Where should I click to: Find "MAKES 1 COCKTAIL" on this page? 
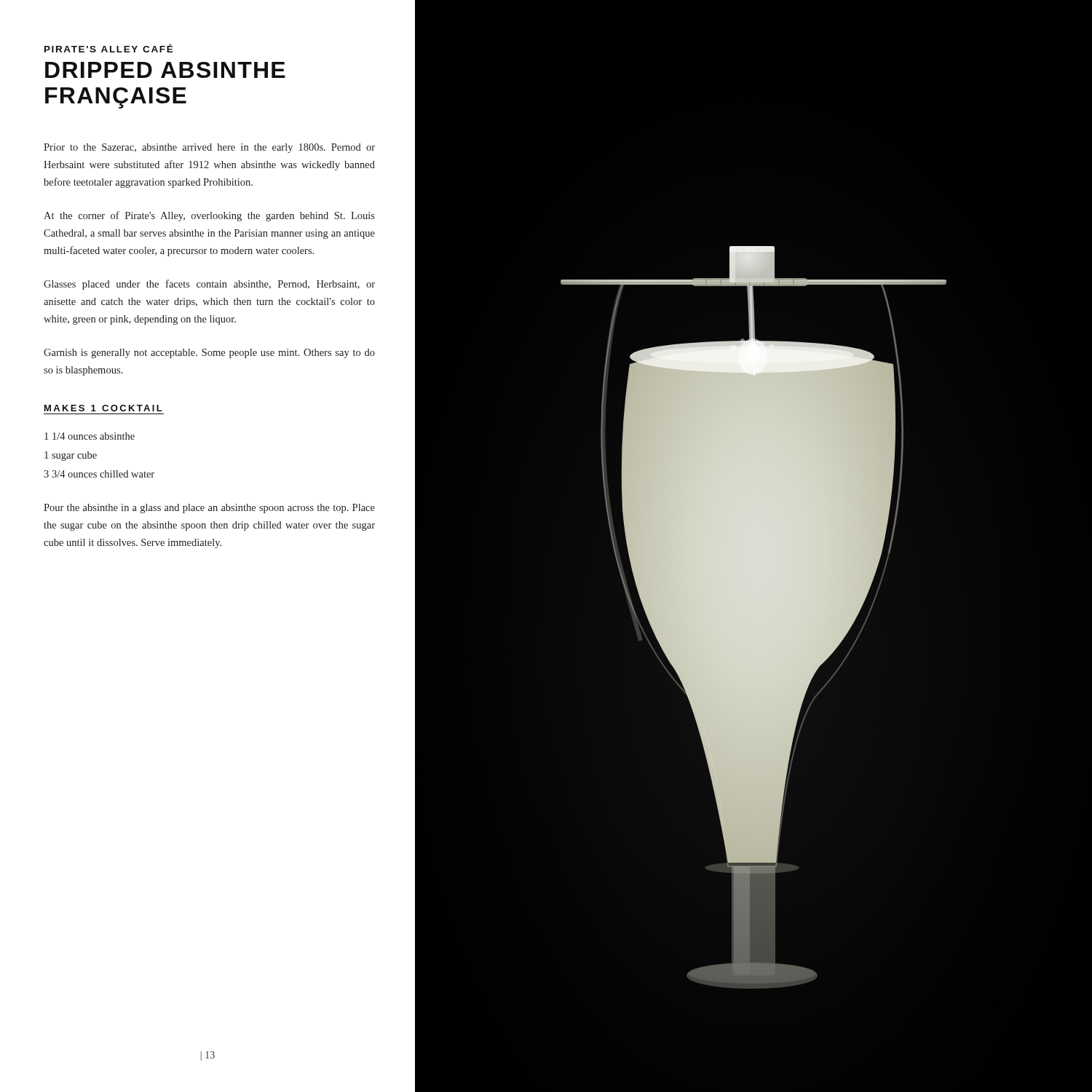click(104, 408)
